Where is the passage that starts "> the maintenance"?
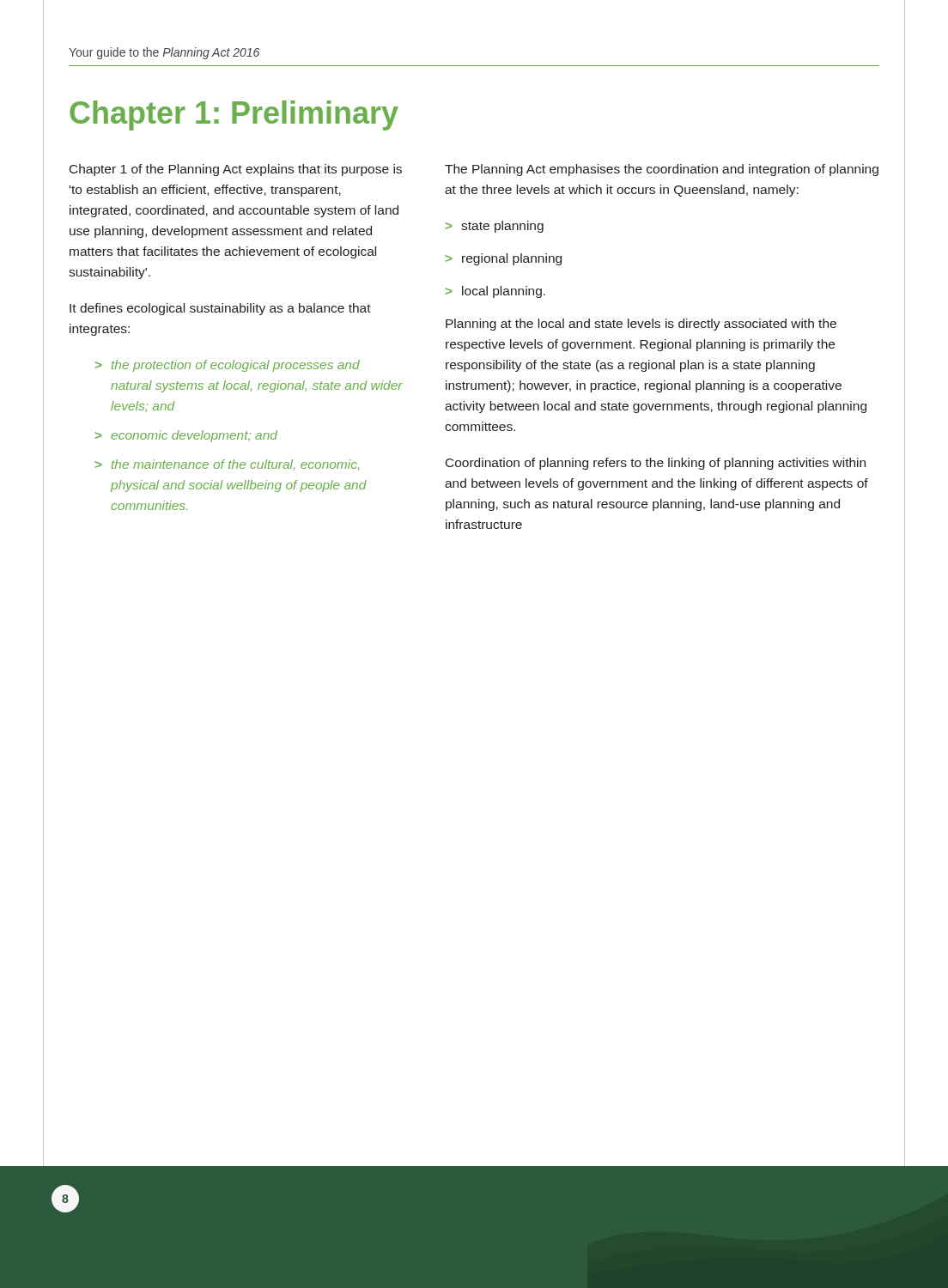 pyautogui.click(x=236, y=485)
